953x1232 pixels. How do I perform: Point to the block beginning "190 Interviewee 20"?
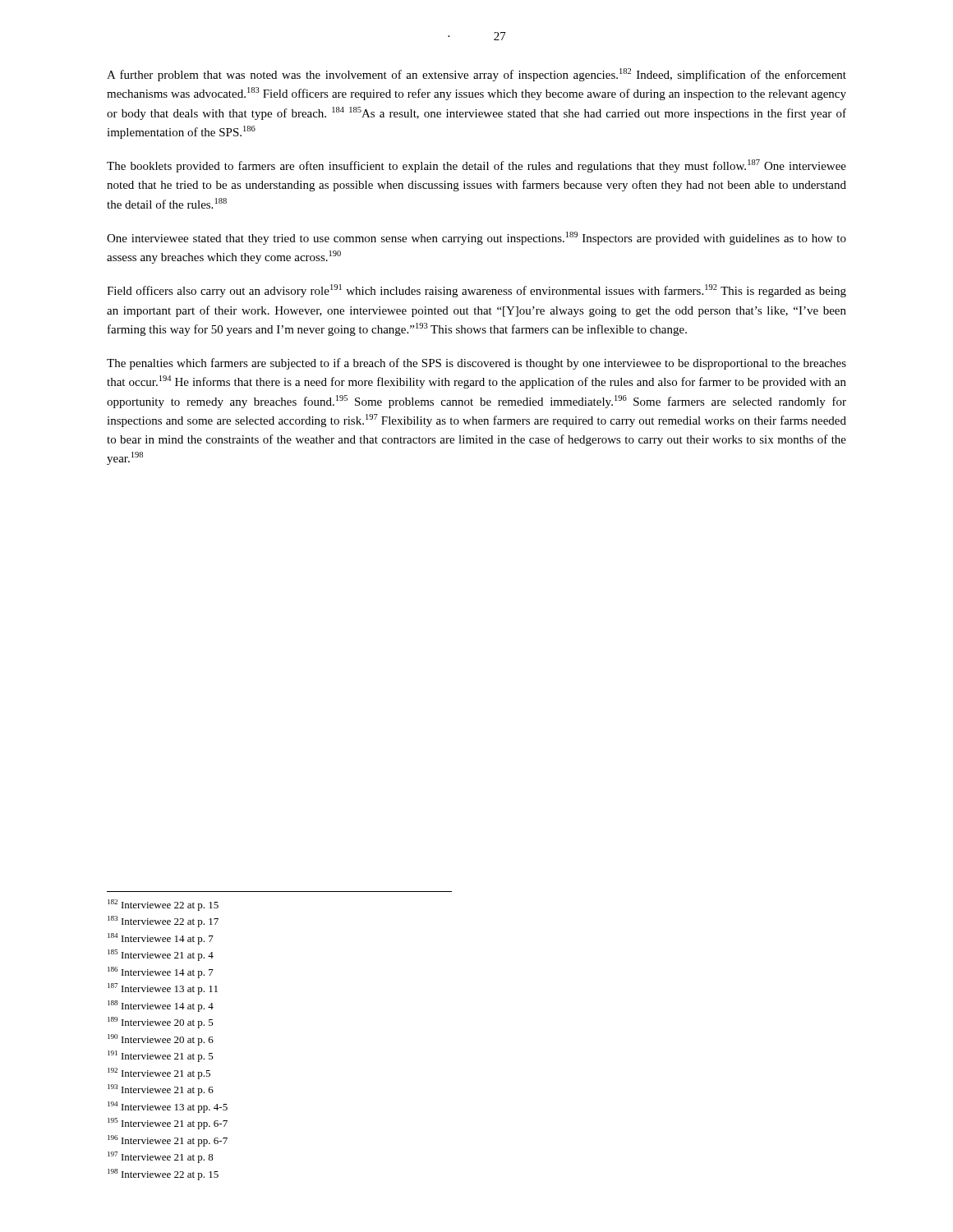coord(160,1038)
